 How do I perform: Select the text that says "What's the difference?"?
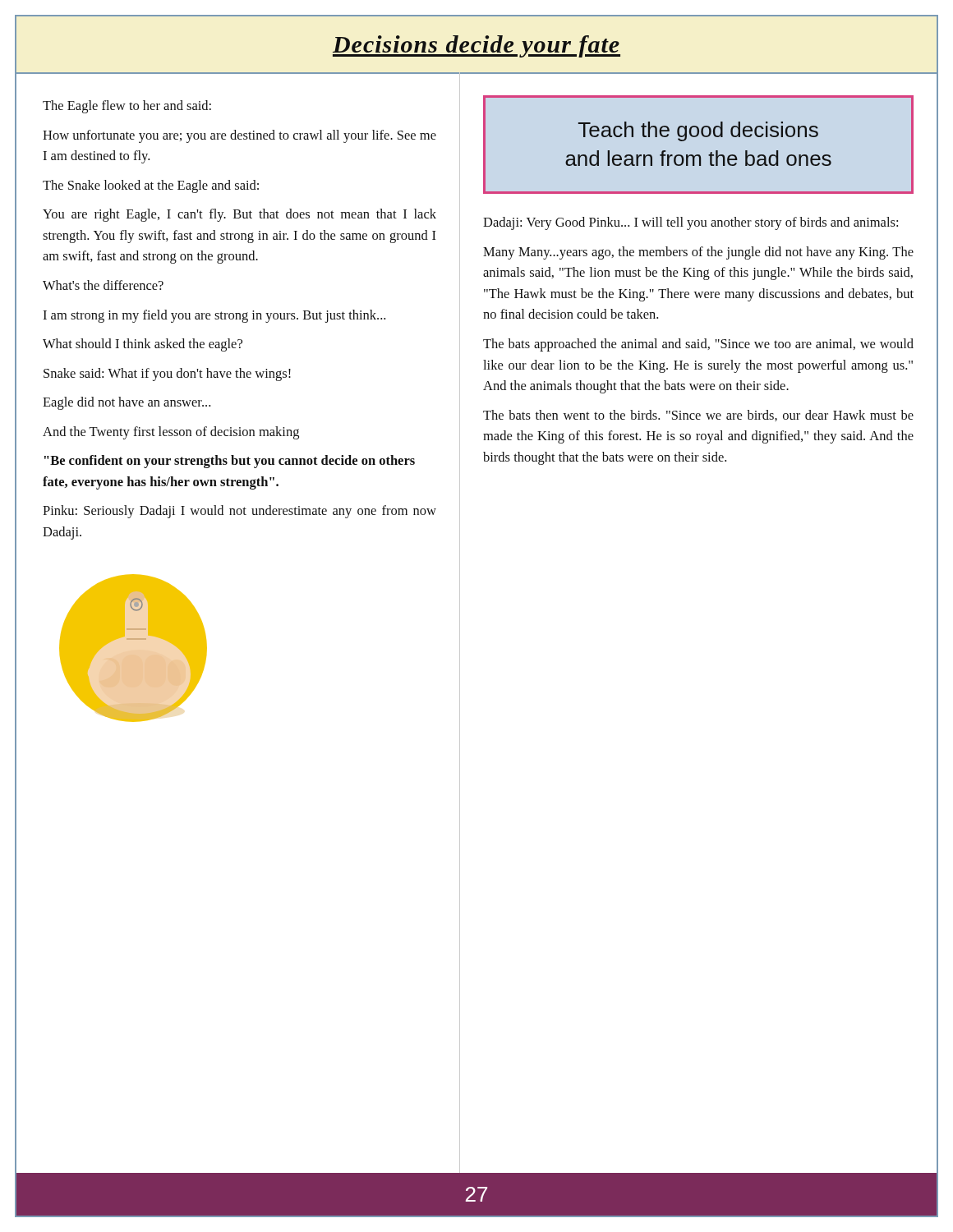click(x=103, y=285)
